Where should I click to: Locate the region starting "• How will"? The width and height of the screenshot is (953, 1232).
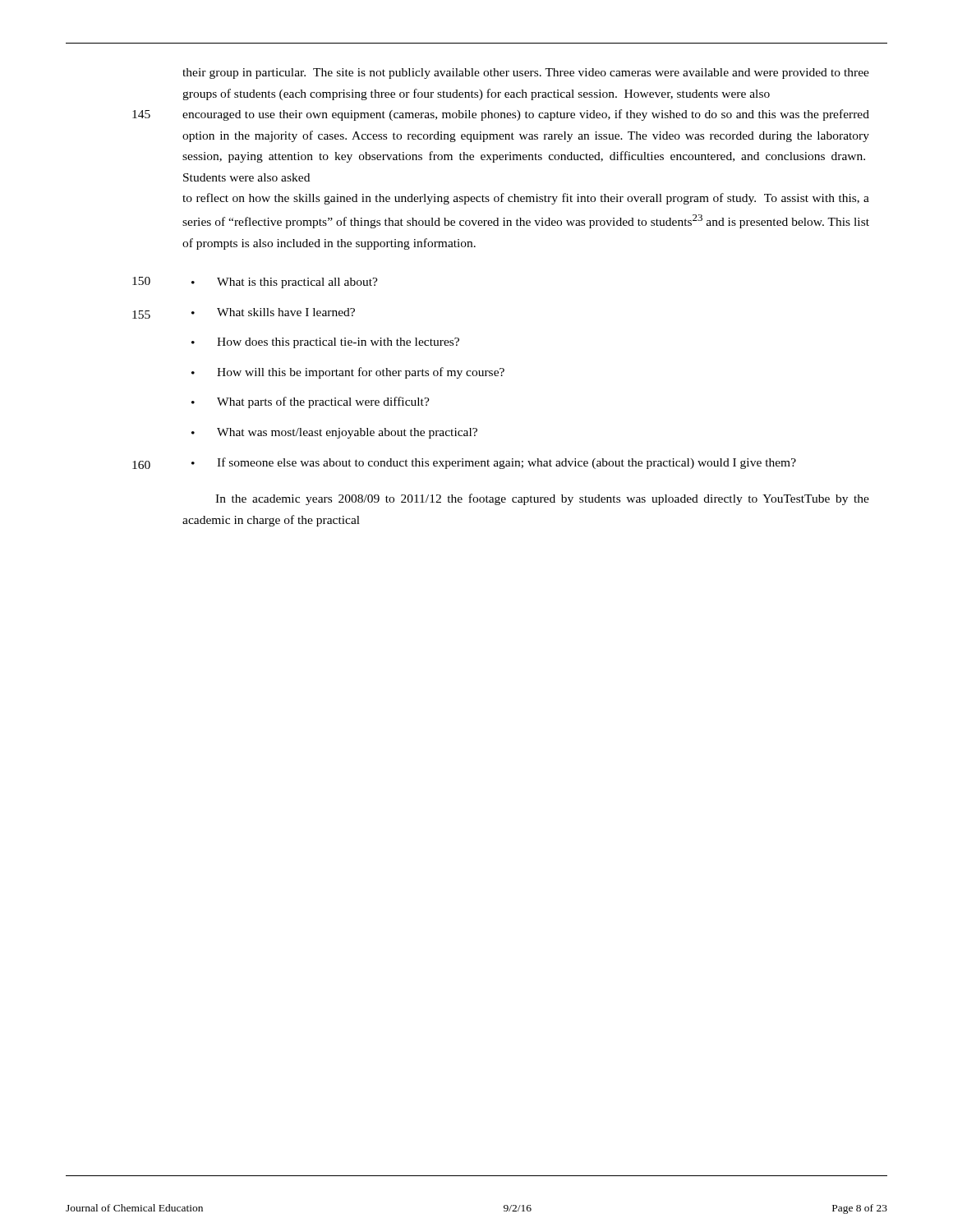pyautogui.click(x=344, y=372)
